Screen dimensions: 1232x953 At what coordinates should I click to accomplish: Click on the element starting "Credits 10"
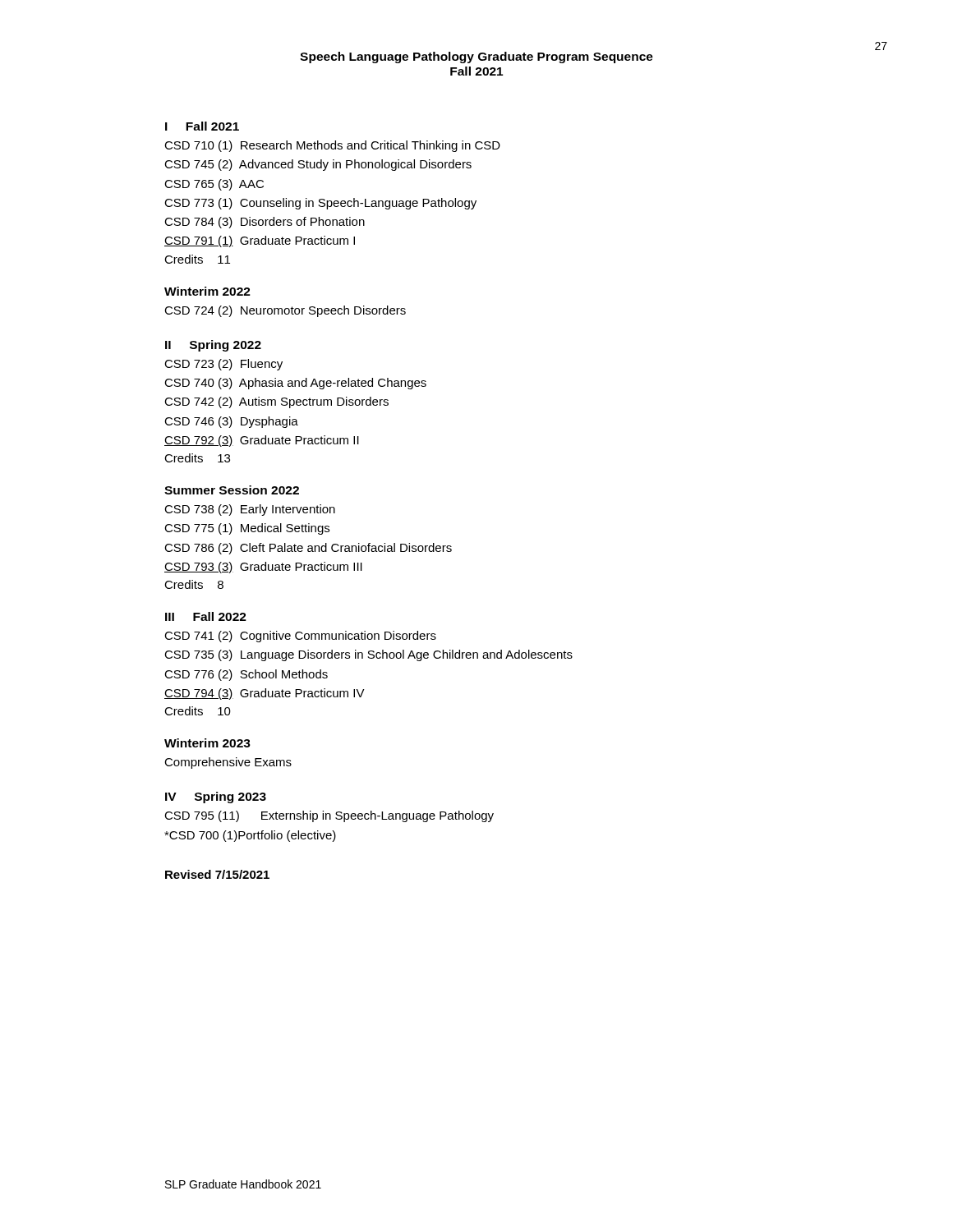tap(198, 711)
